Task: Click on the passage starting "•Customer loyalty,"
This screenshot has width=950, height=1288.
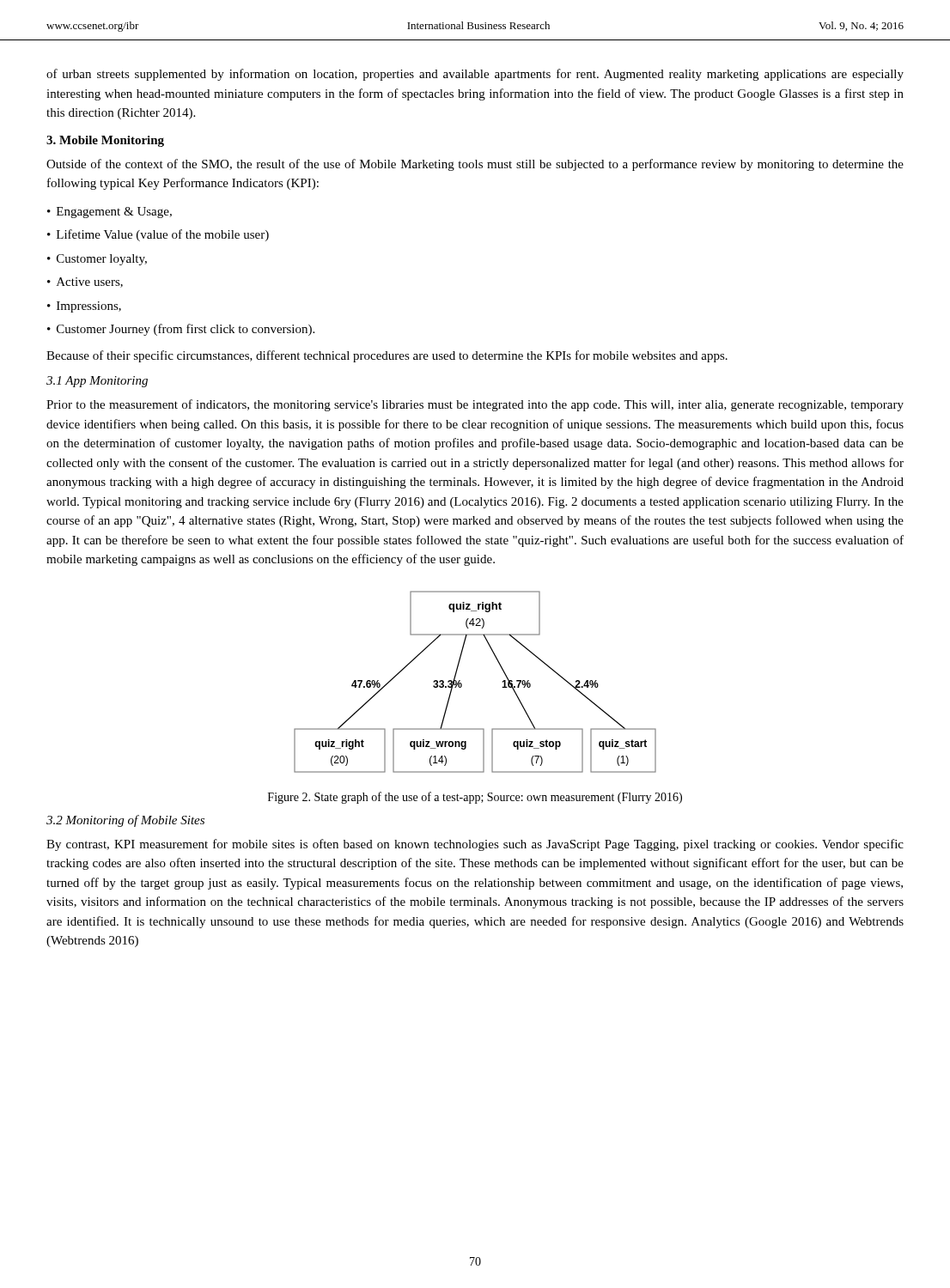Action: (97, 258)
